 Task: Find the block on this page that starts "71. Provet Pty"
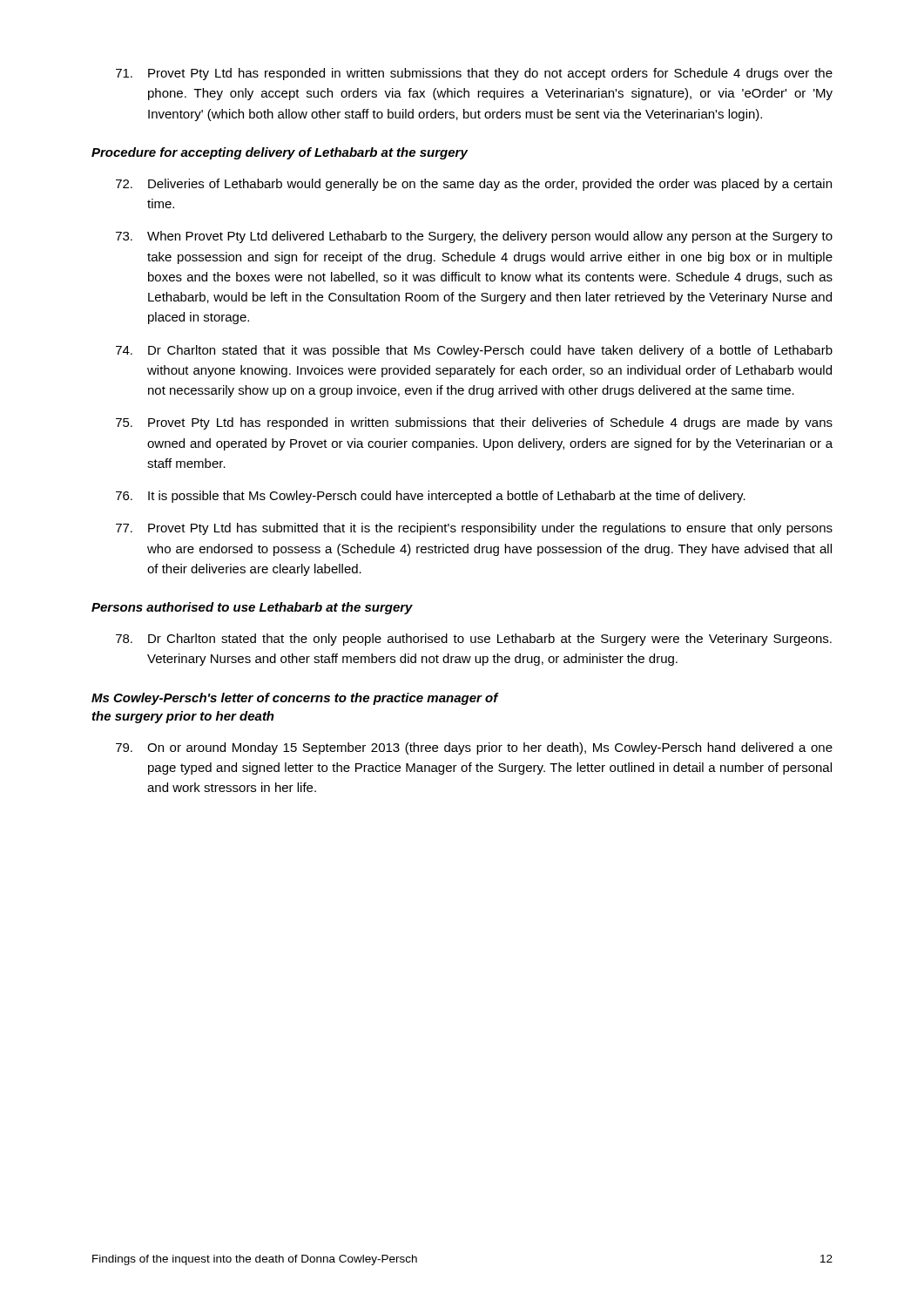tap(462, 93)
